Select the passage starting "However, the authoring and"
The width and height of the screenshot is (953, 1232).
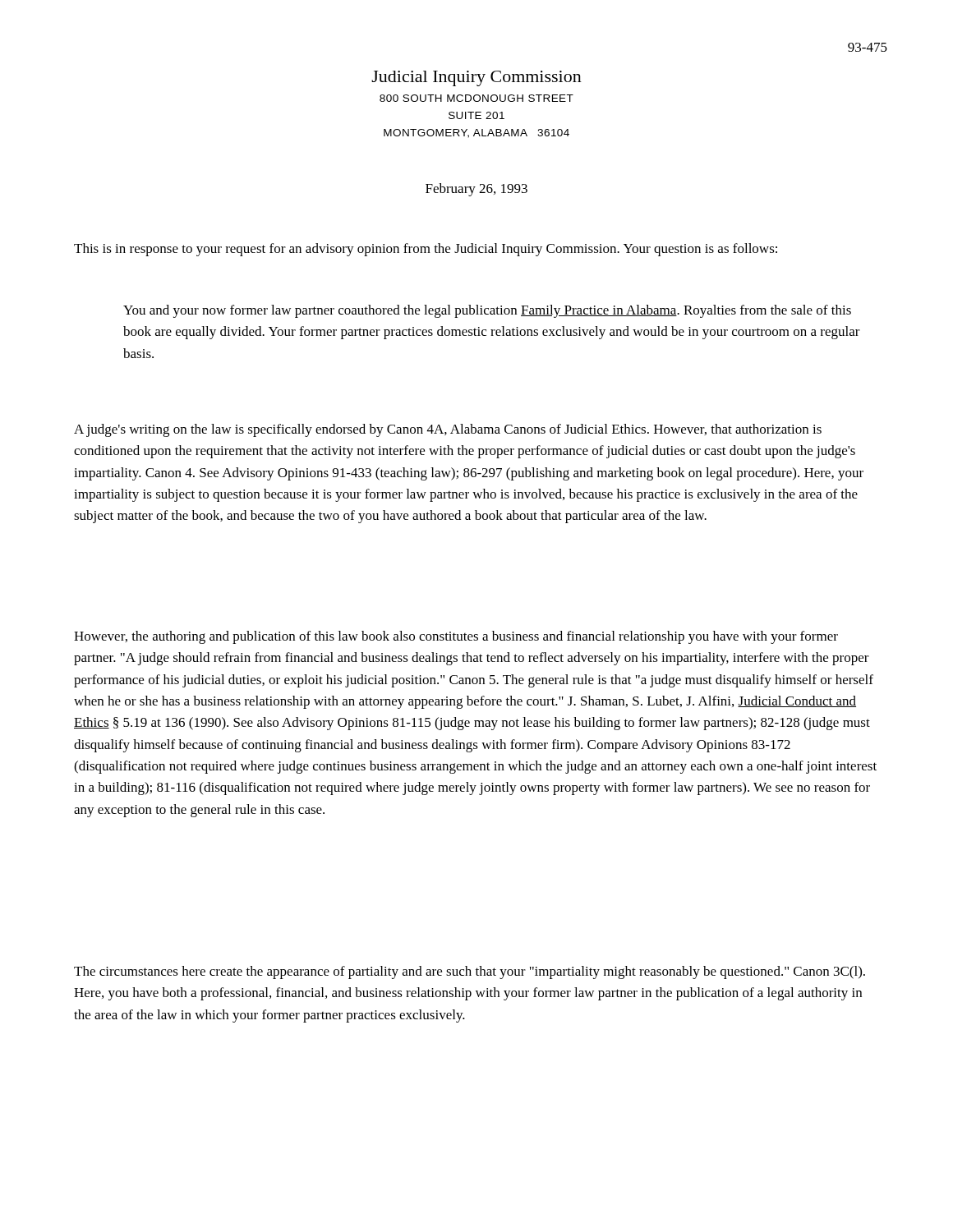tap(475, 723)
